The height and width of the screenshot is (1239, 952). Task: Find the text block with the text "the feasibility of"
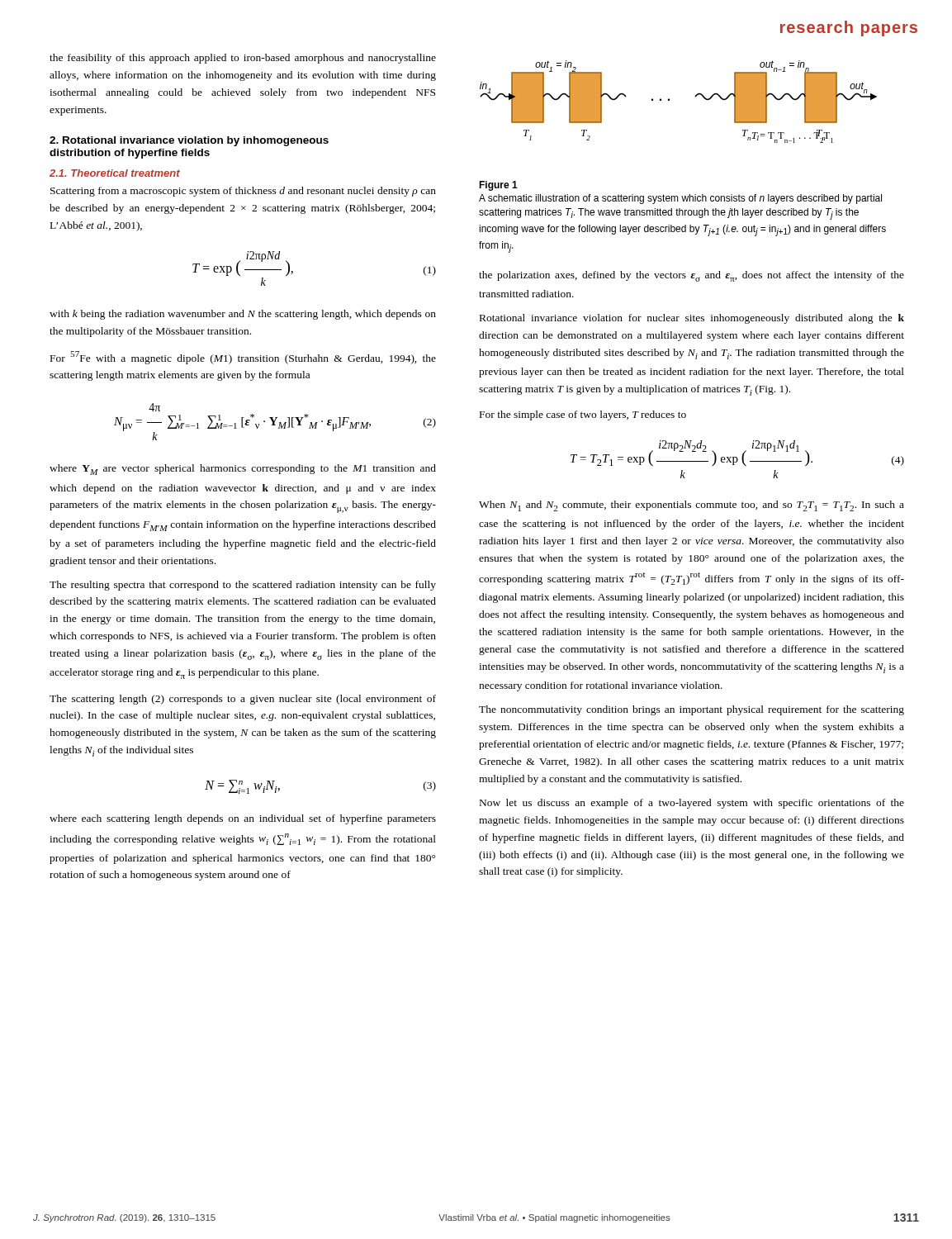(x=243, y=84)
